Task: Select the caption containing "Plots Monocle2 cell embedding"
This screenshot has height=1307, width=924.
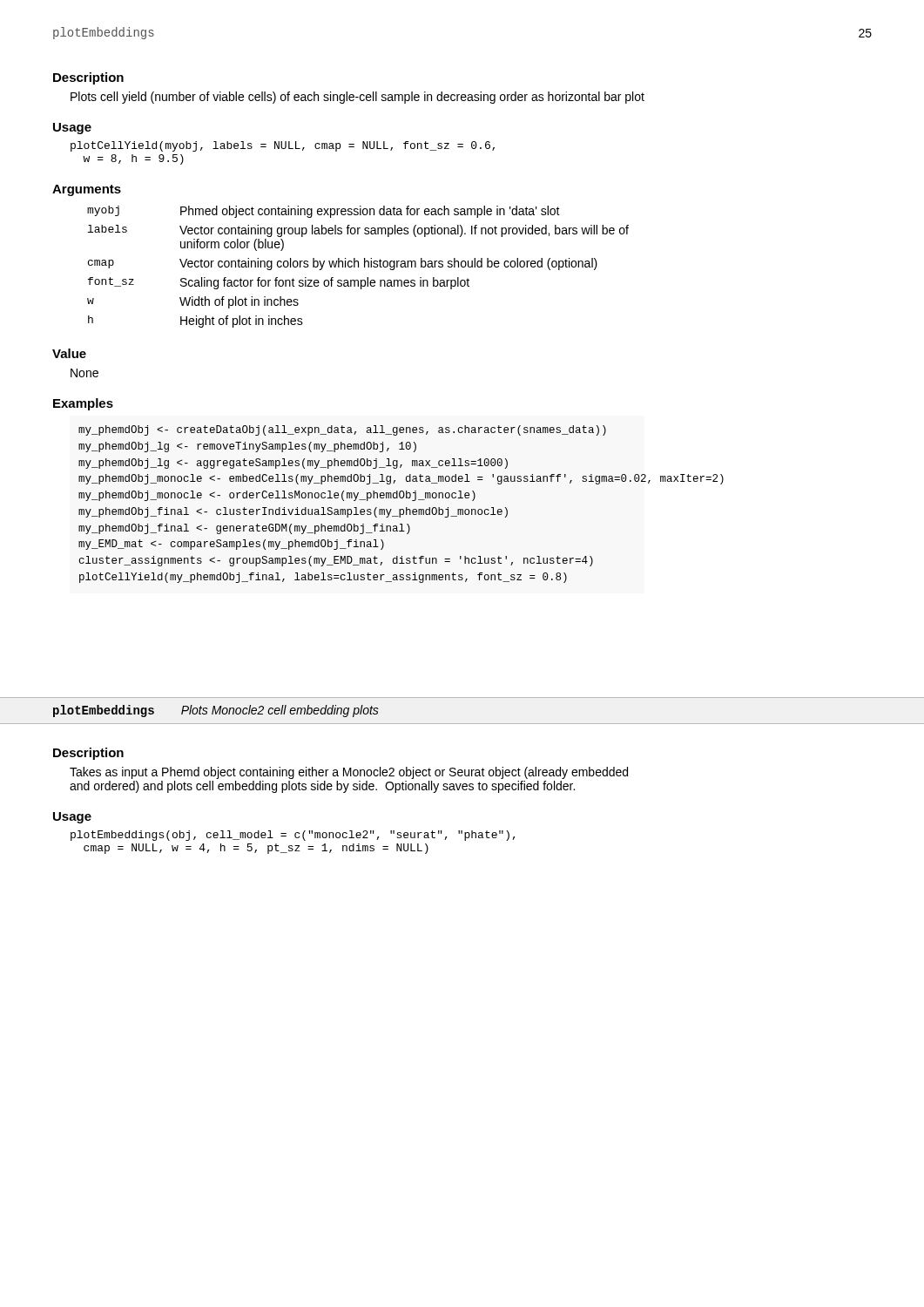Action: pyautogui.click(x=280, y=710)
